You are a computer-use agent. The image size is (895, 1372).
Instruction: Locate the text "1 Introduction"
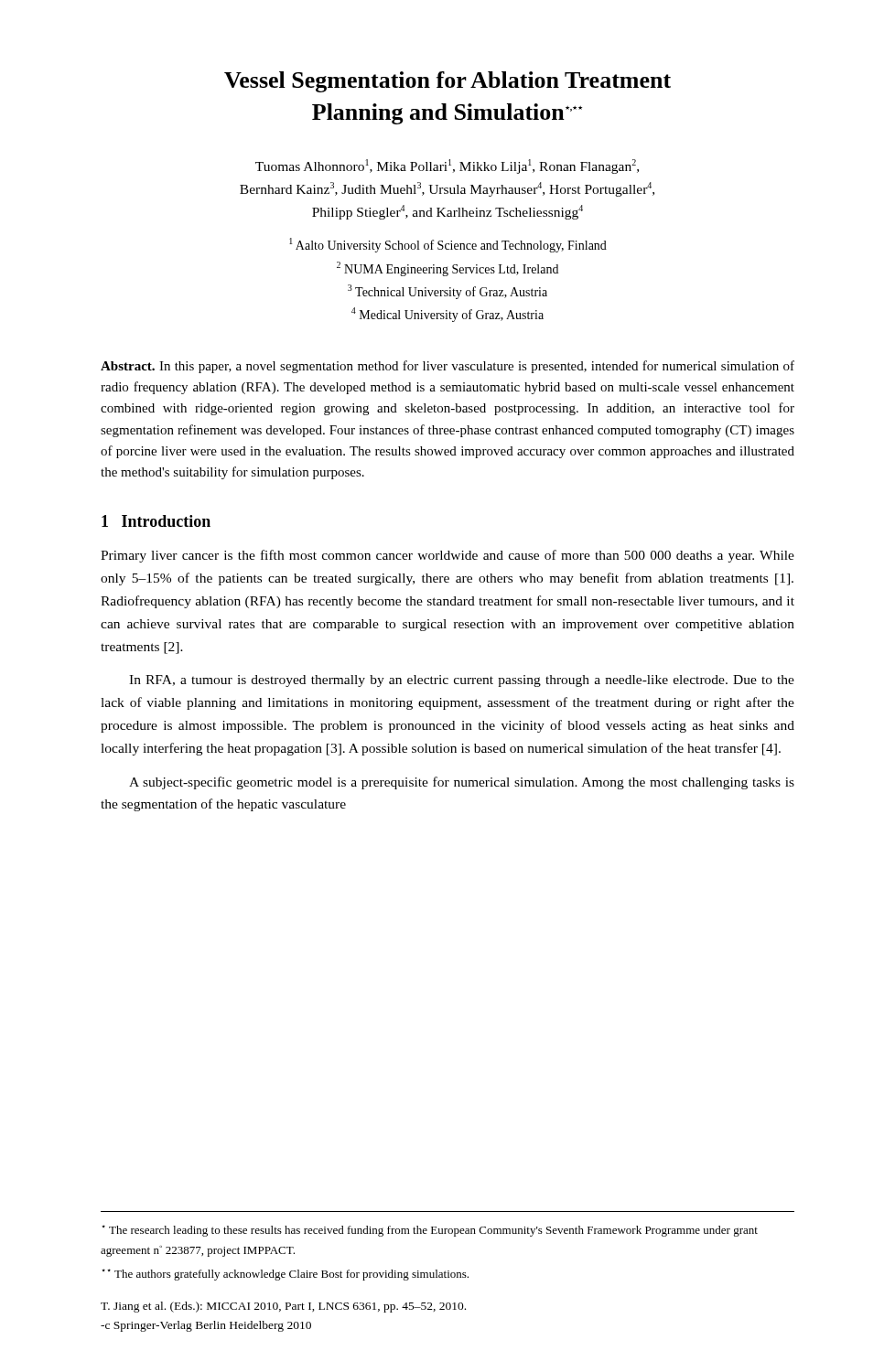[x=156, y=522]
